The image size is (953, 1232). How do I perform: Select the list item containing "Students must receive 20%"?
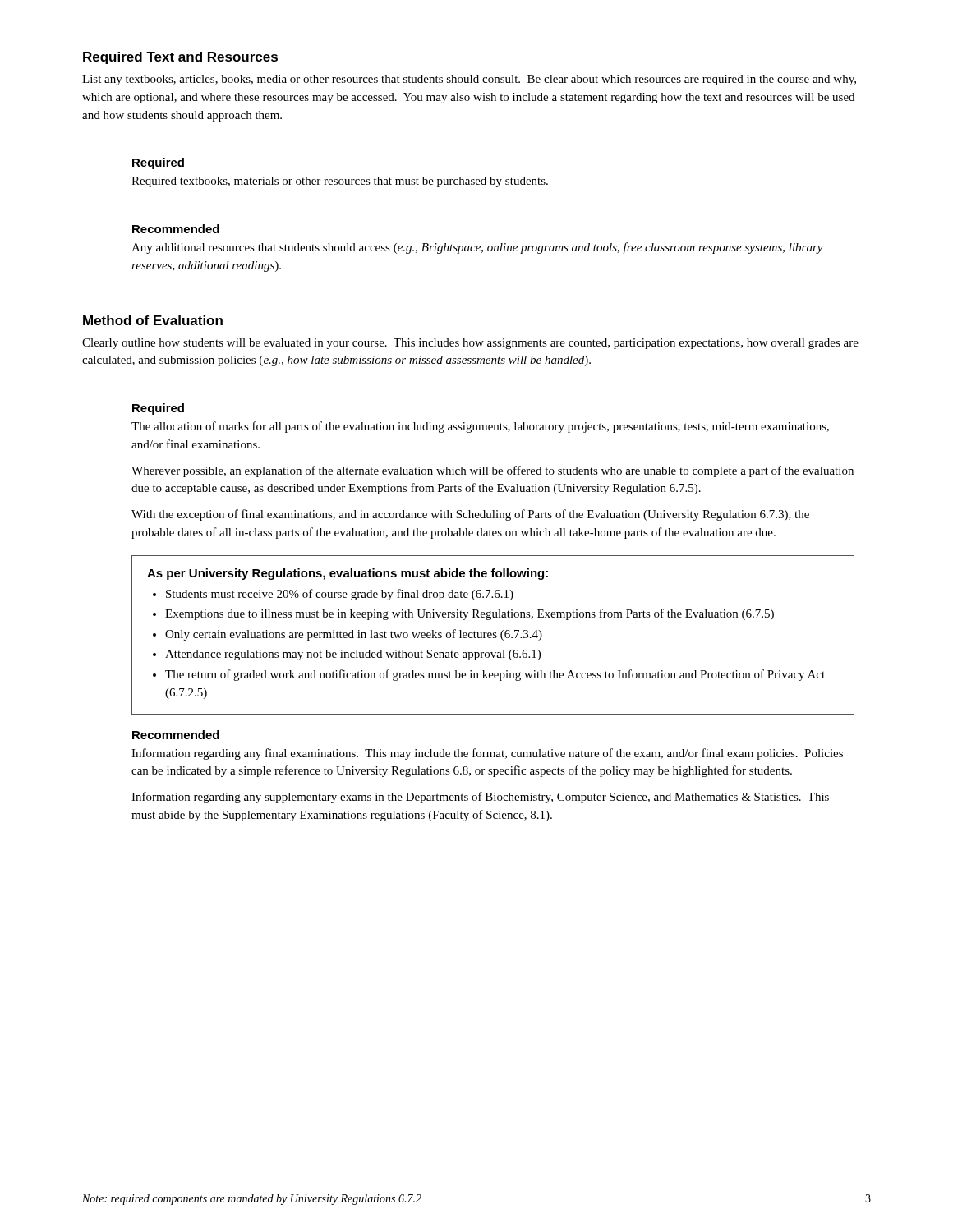click(x=339, y=593)
